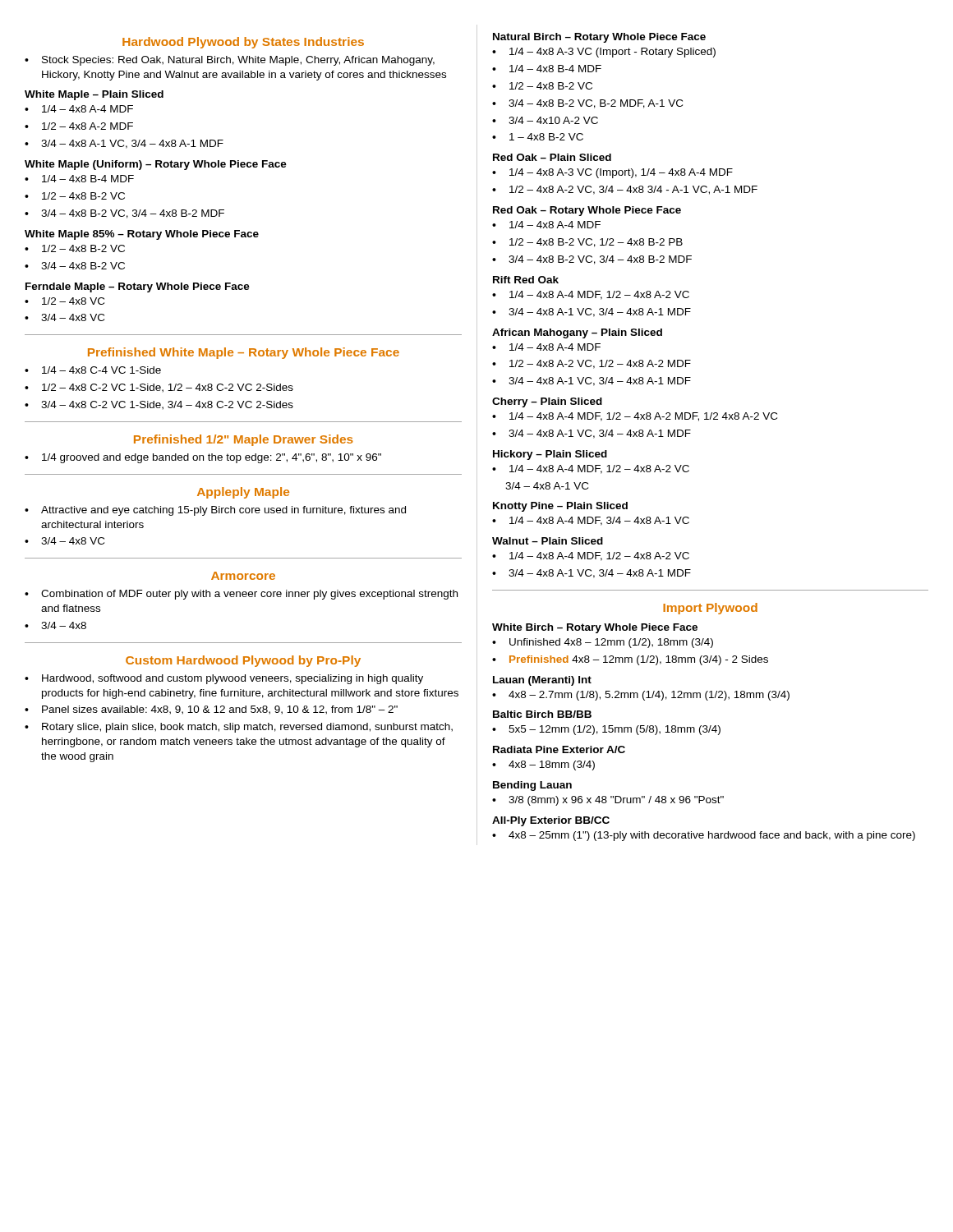Locate the text block starting "•5x5 – 12mm"
Viewport: 953px width, 1232px height.
click(710, 730)
